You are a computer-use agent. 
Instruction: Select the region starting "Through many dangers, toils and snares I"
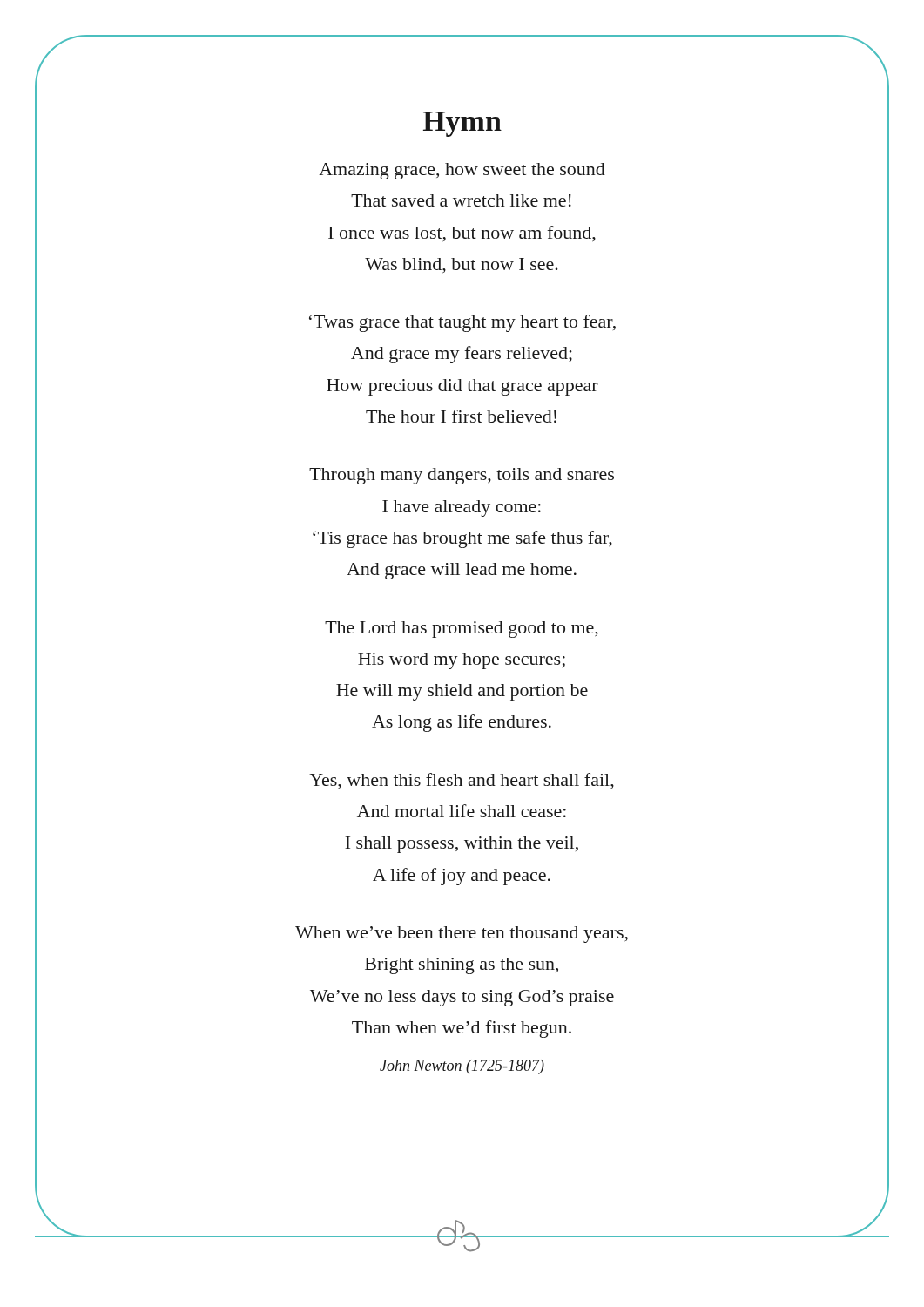click(462, 521)
